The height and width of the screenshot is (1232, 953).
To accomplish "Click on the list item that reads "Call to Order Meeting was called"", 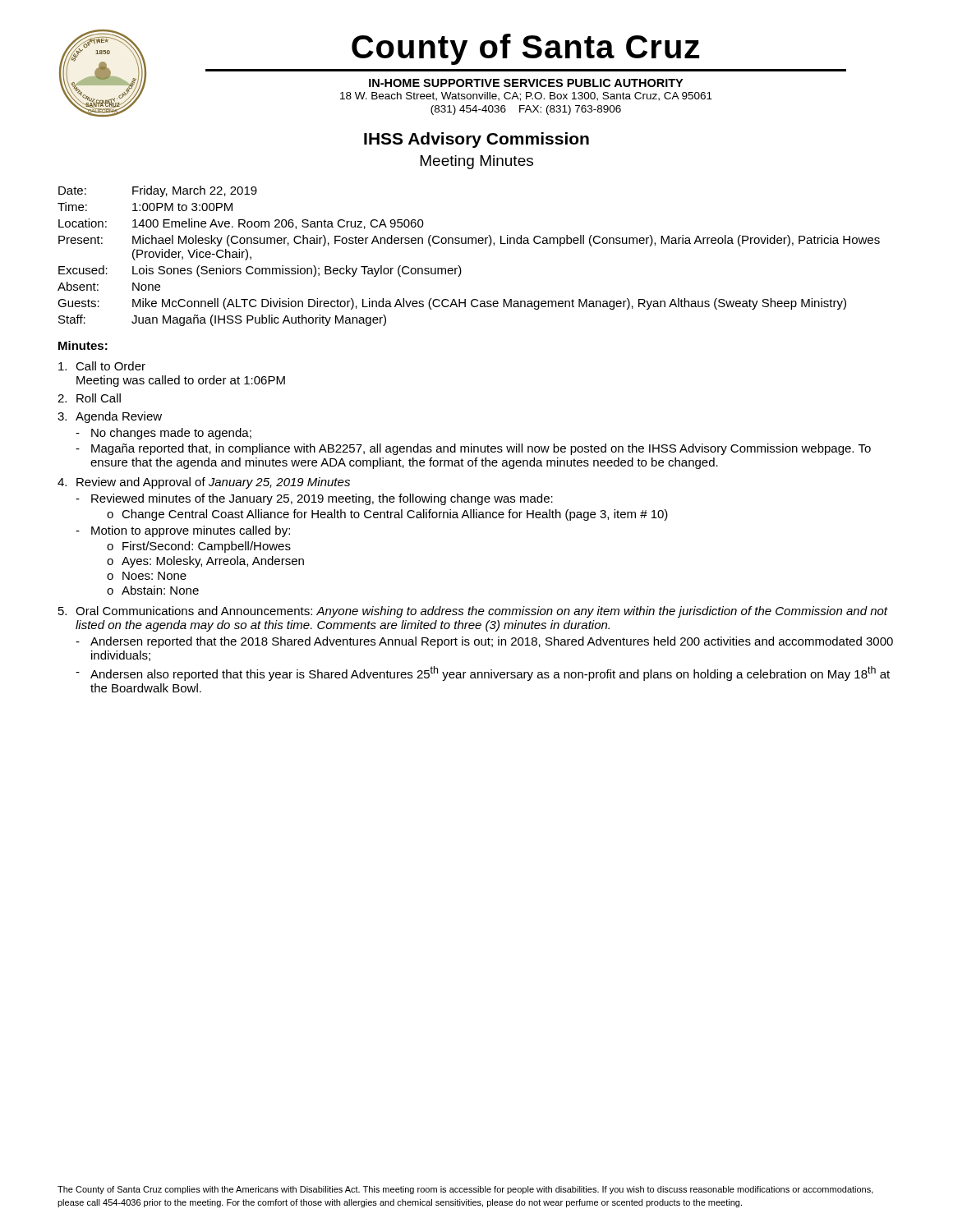I will point(172,373).
